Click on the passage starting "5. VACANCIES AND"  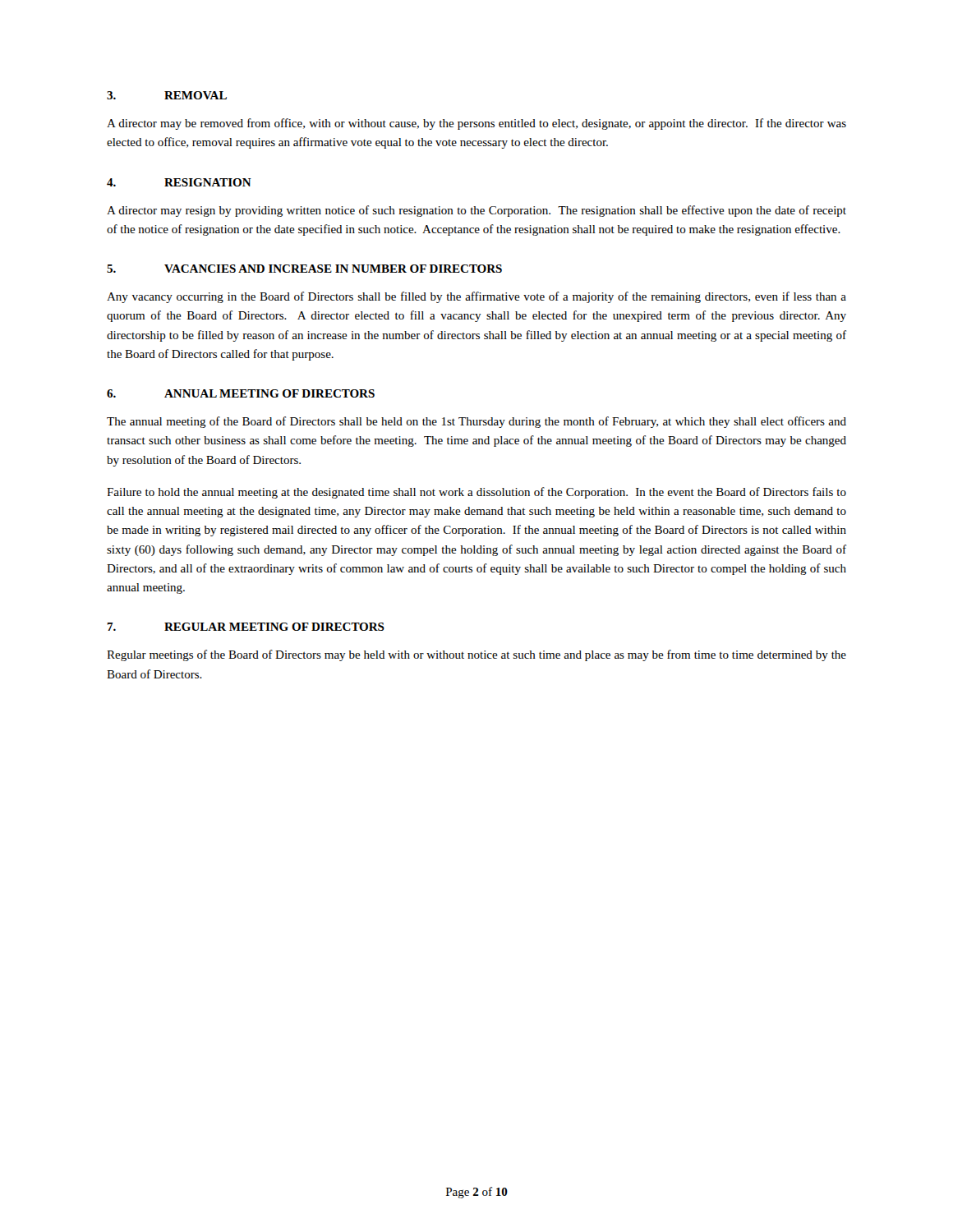(x=305, y=269)
